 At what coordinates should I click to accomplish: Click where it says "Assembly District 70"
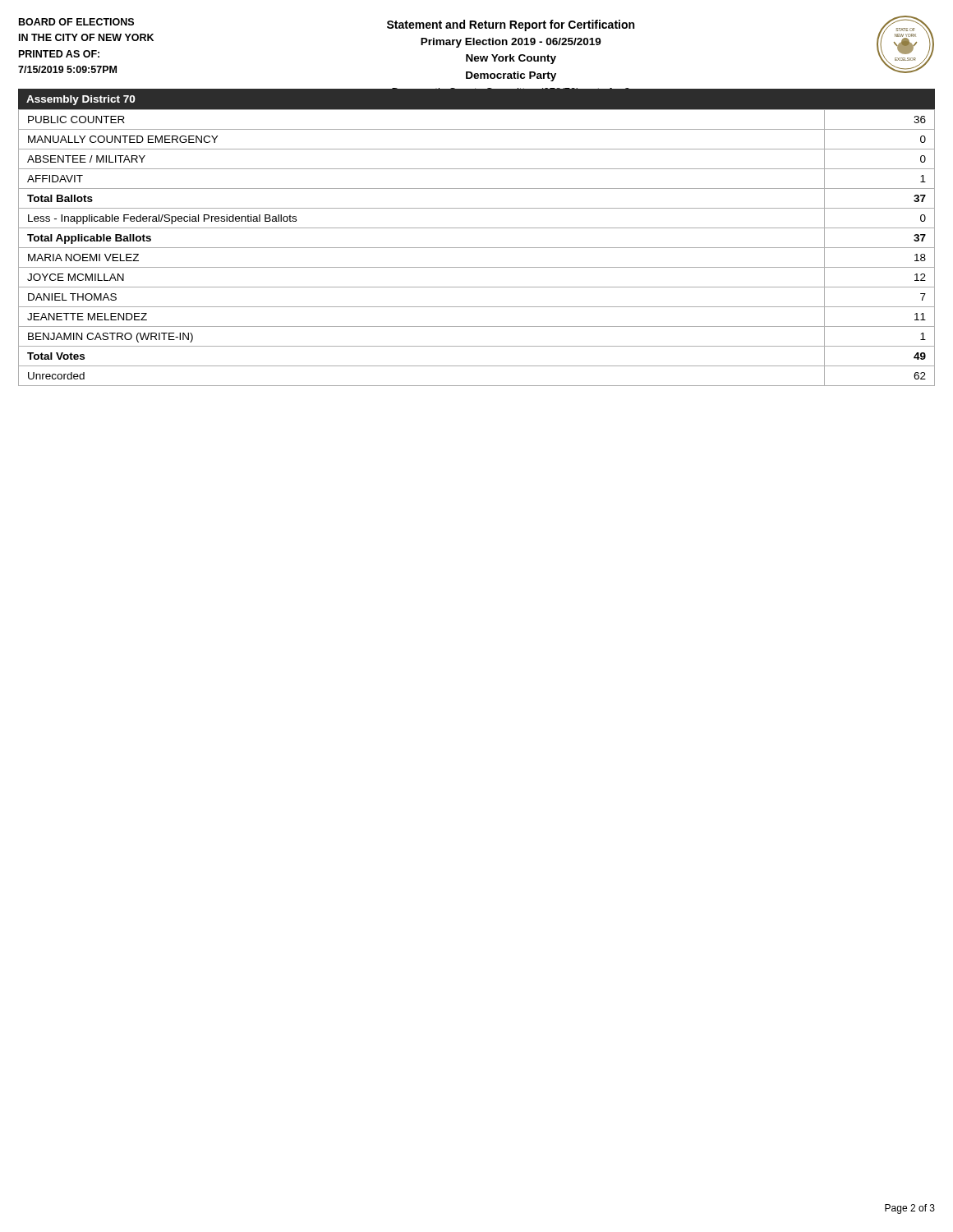click(x=81, y=99)
